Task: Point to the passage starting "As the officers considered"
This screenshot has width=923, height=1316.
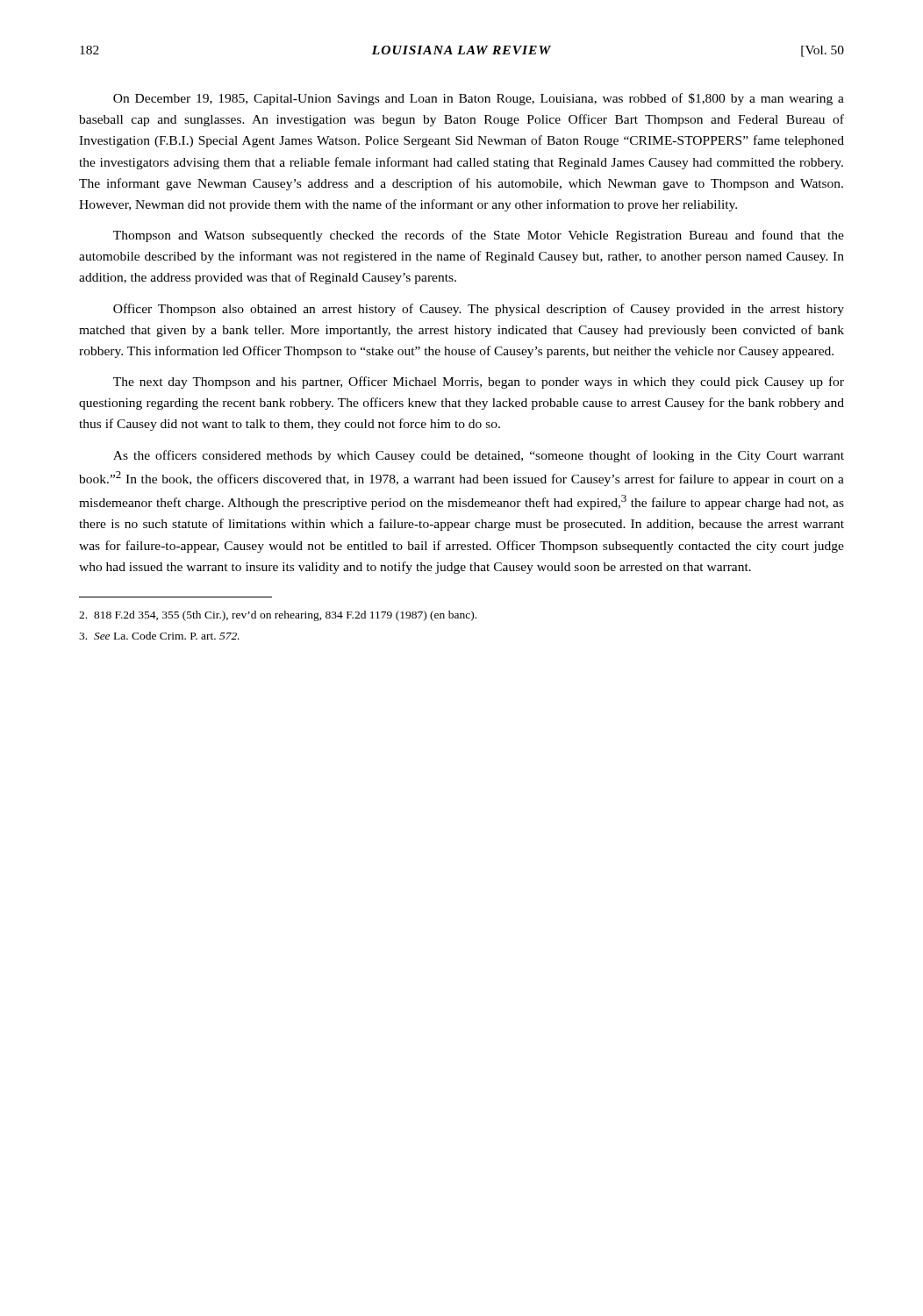Action: 462,510
